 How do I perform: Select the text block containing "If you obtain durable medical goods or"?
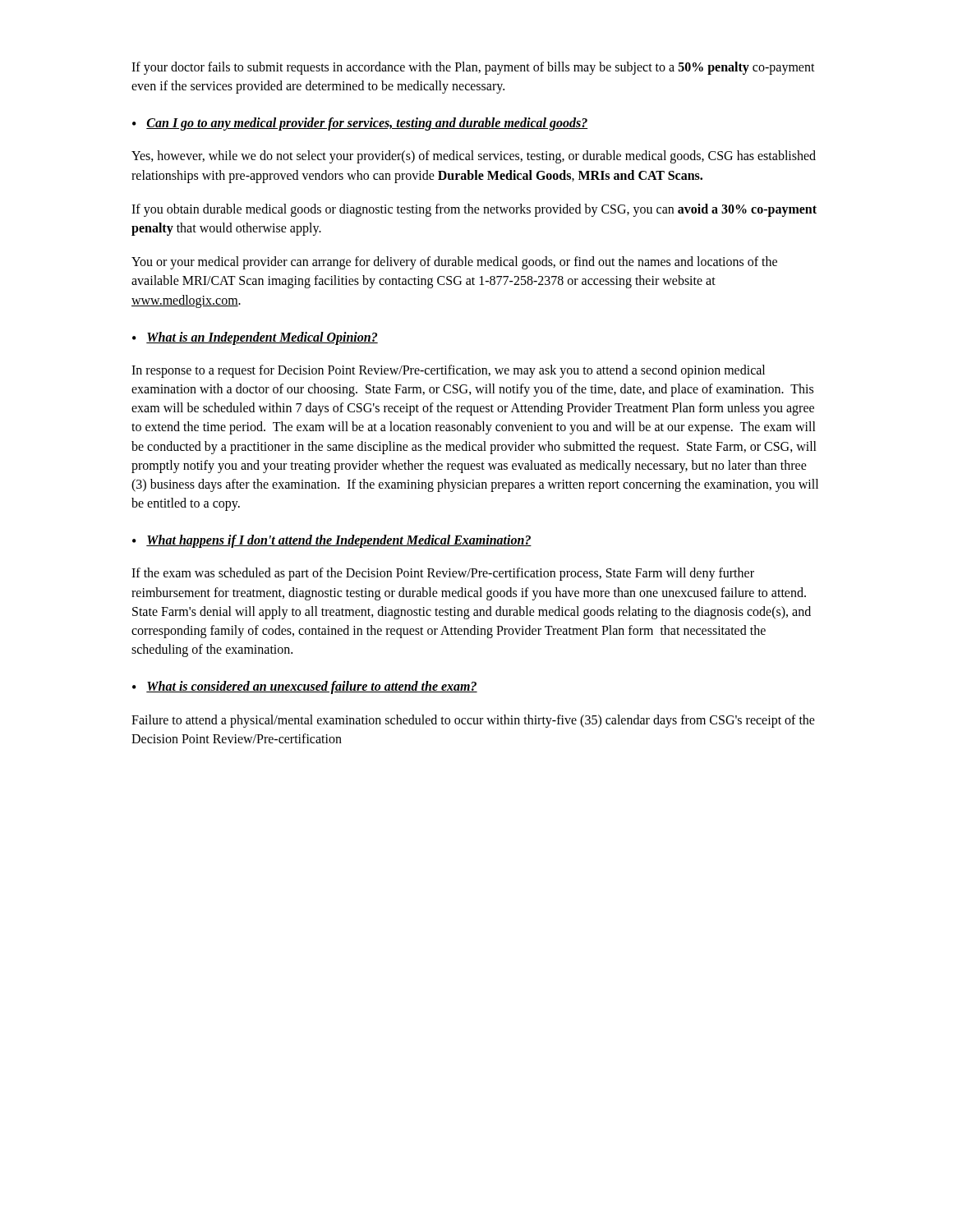tap(474, 218)
